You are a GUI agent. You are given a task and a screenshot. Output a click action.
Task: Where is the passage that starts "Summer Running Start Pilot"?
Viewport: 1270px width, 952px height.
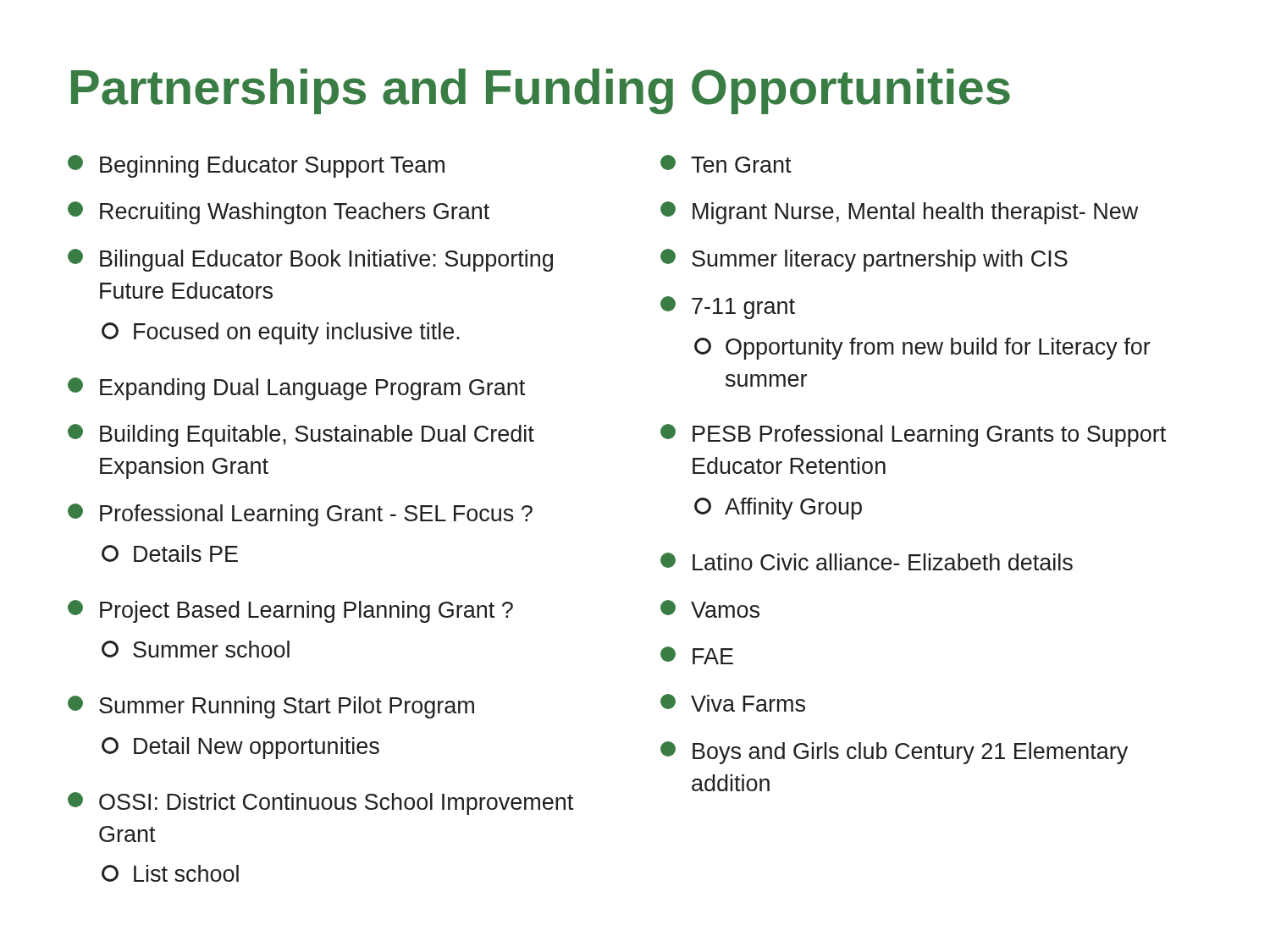[339, 731]
